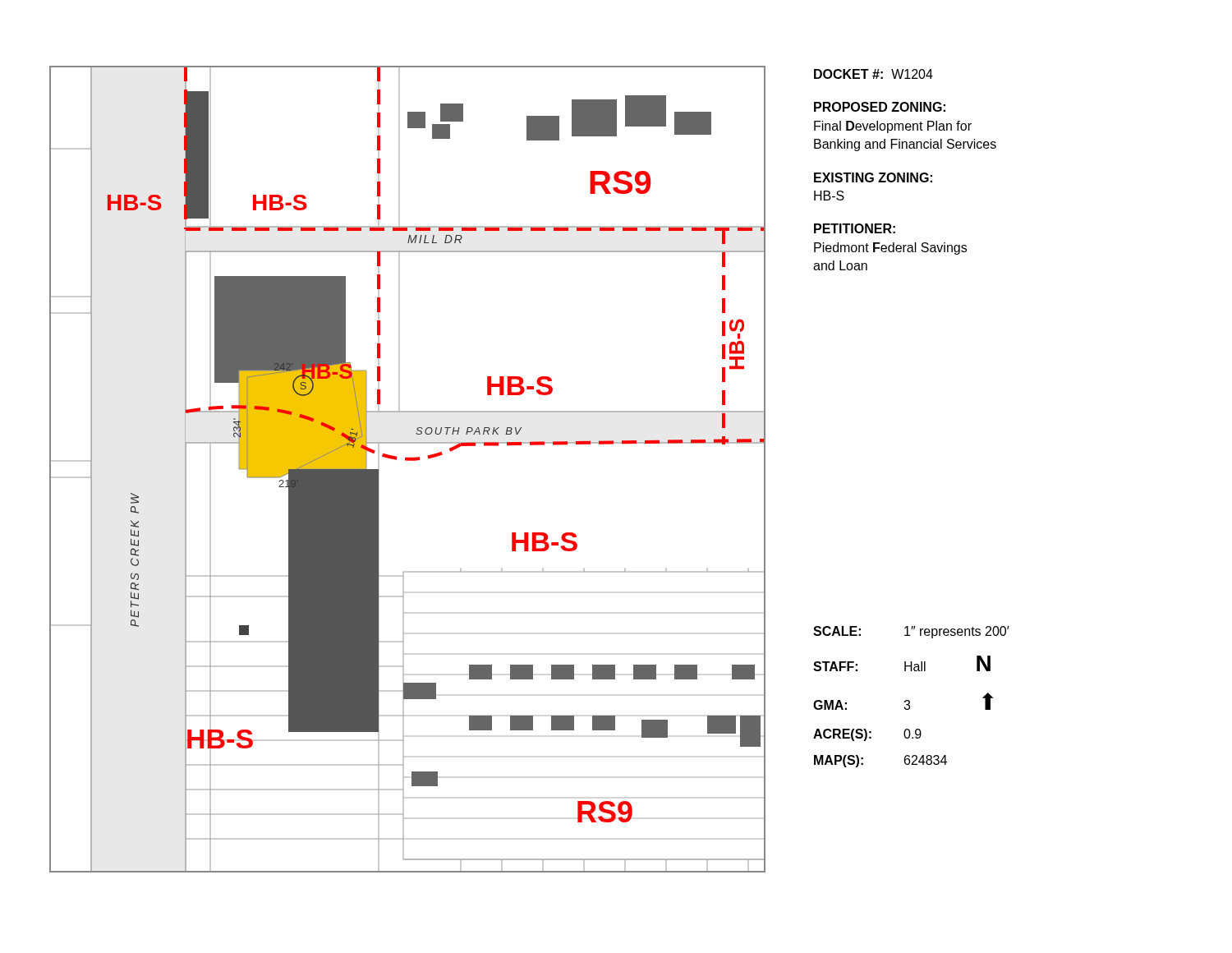Screen dimensions: 953x1232
Task: Click the passage that begins "DOCKET #: W1204 PROPOSED ZONING: Final Development Plan"
Action: [873, 74]
